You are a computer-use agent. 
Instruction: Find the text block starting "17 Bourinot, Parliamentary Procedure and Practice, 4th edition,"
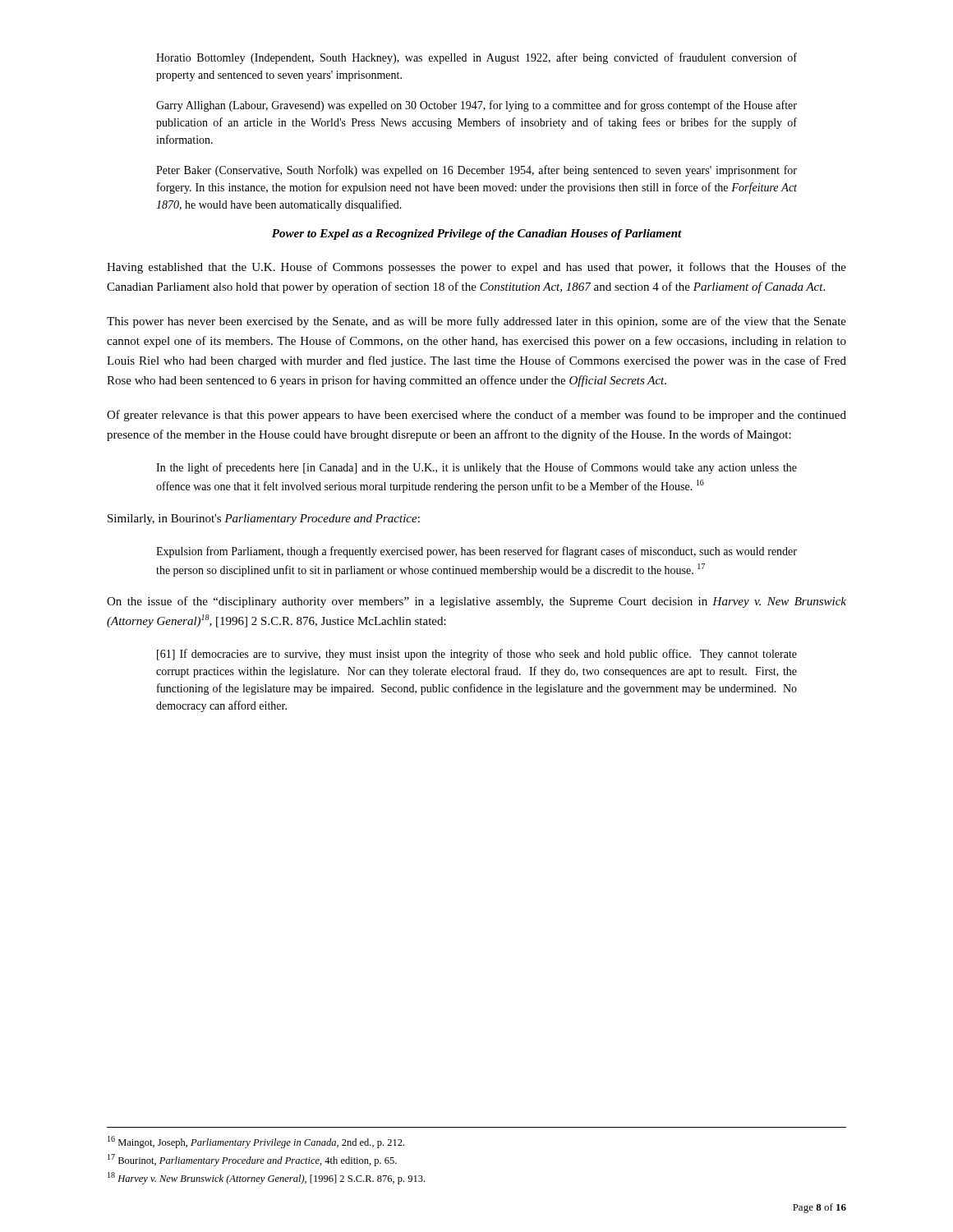(x=252, y=1160)
